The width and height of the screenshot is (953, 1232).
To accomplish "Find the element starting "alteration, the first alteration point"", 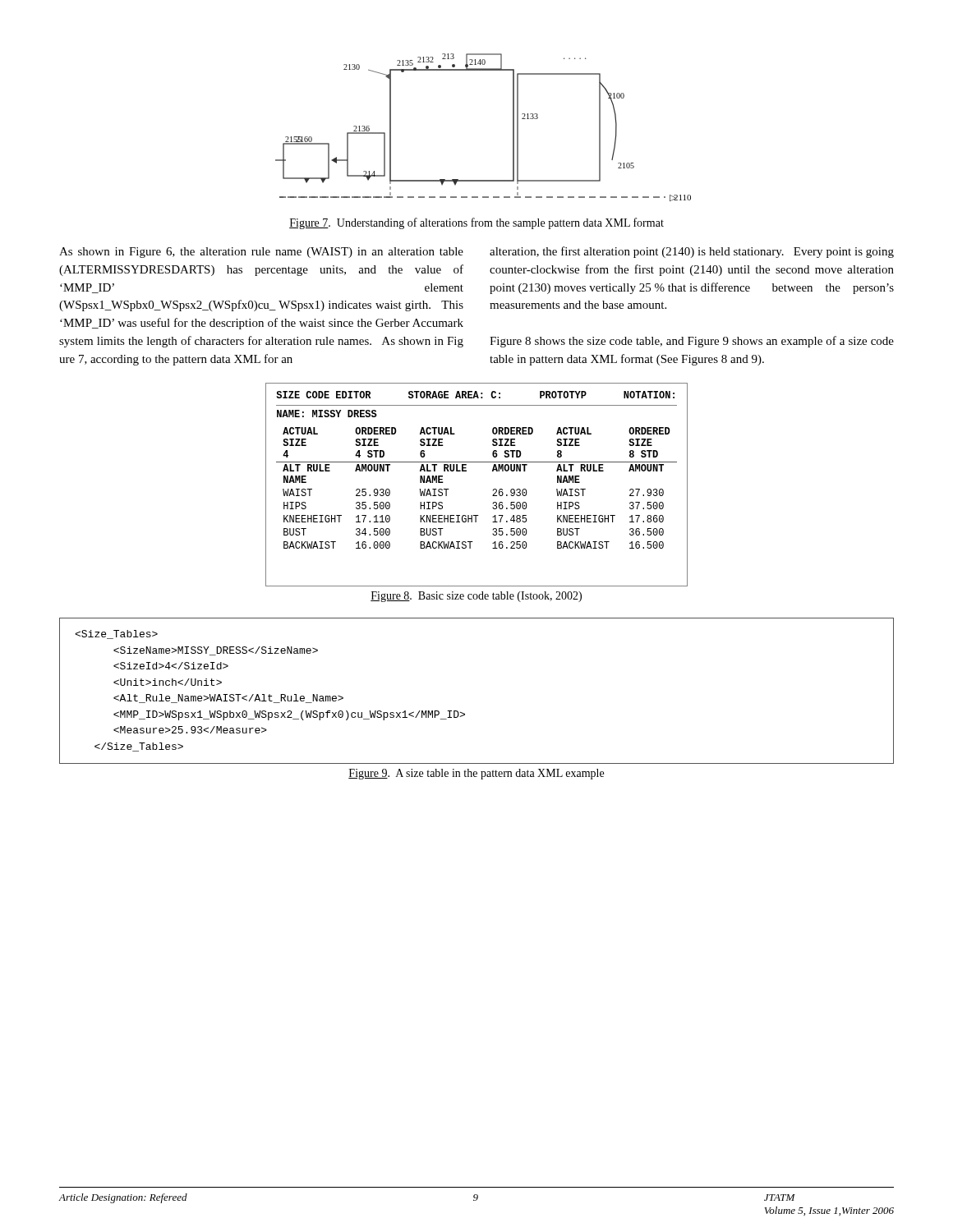I will coord(692,252).
